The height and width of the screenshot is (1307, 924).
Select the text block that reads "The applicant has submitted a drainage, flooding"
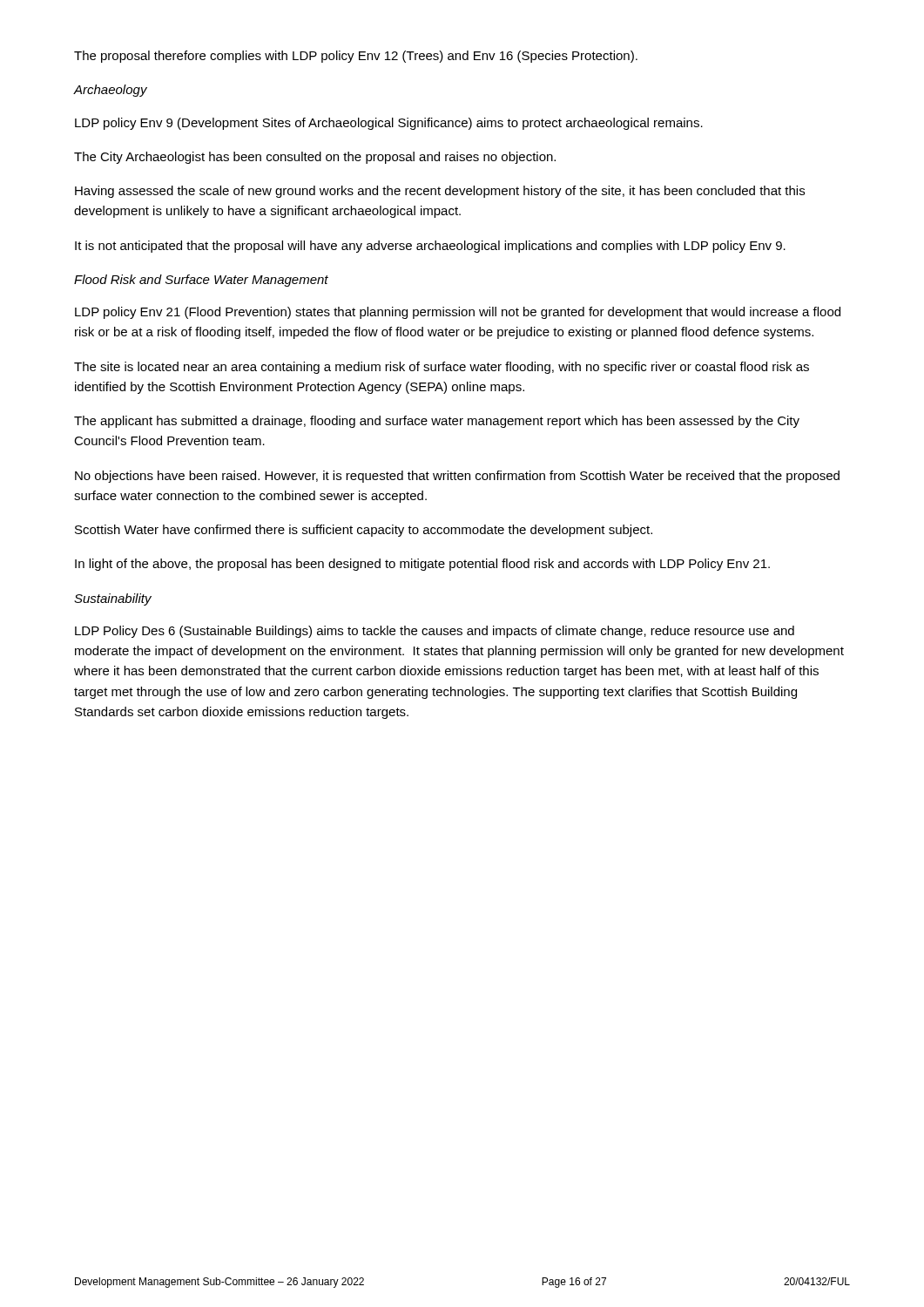437,431
